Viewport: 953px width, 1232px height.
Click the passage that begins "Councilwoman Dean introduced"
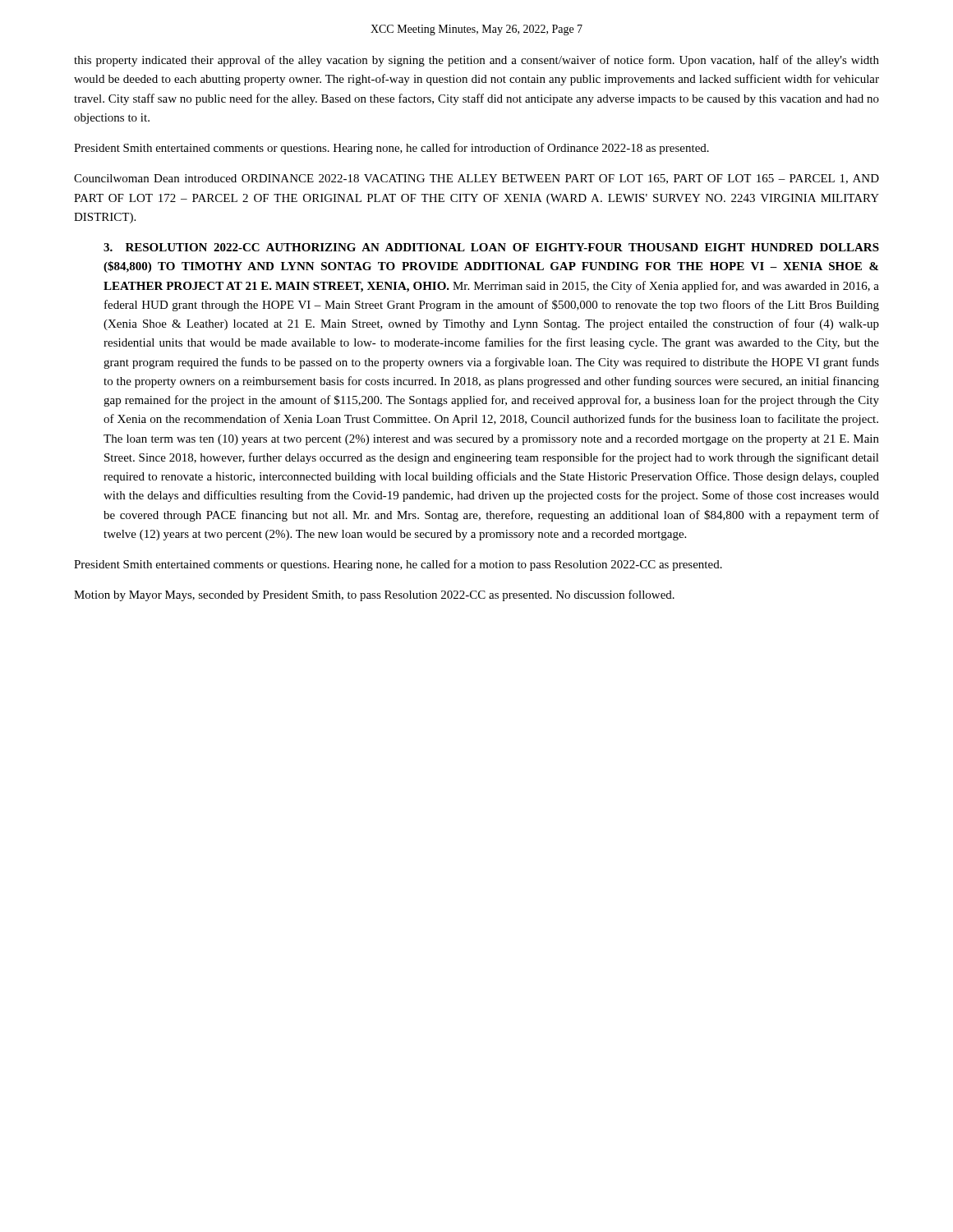click(x=476, y=198)
